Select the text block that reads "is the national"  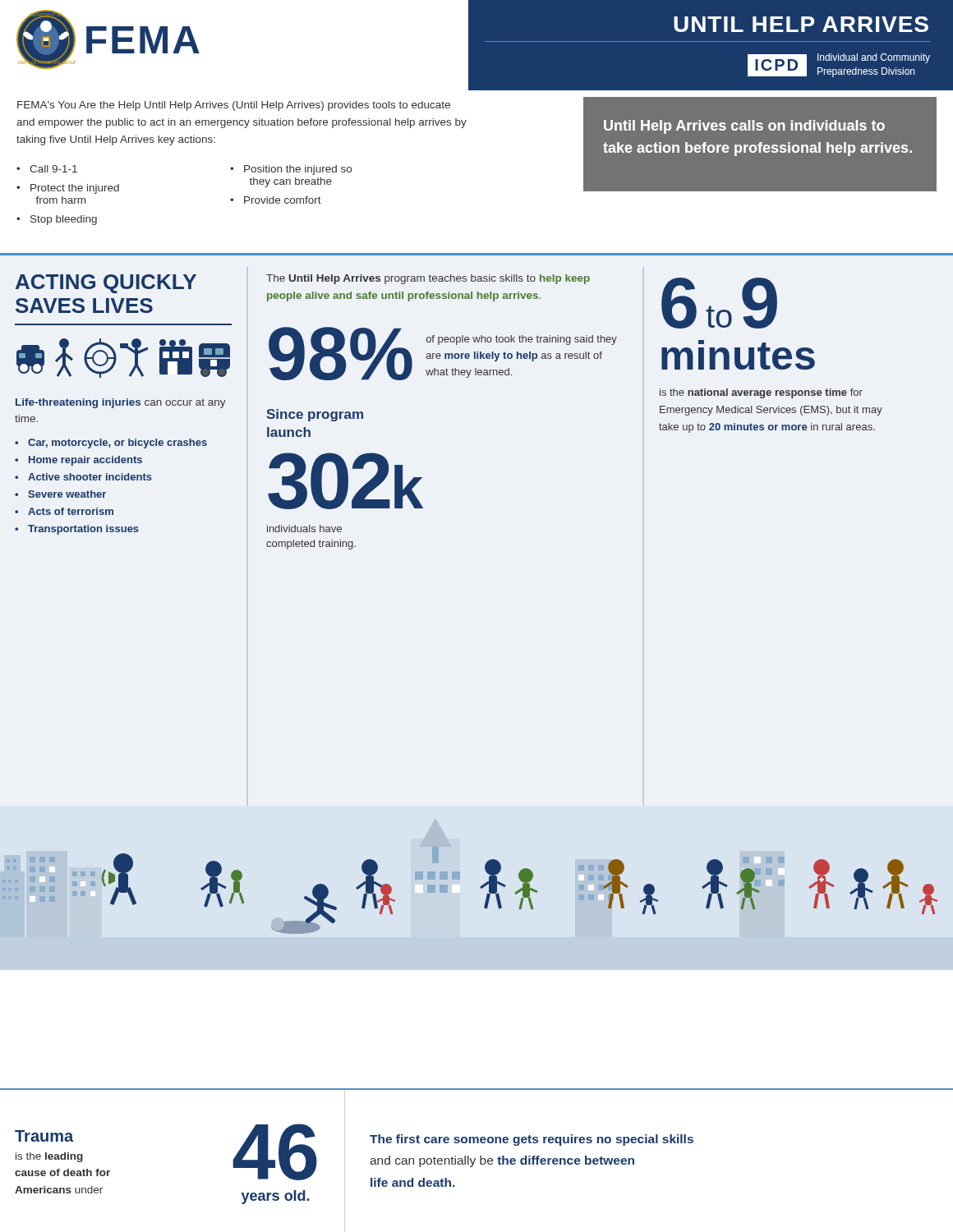771,409
